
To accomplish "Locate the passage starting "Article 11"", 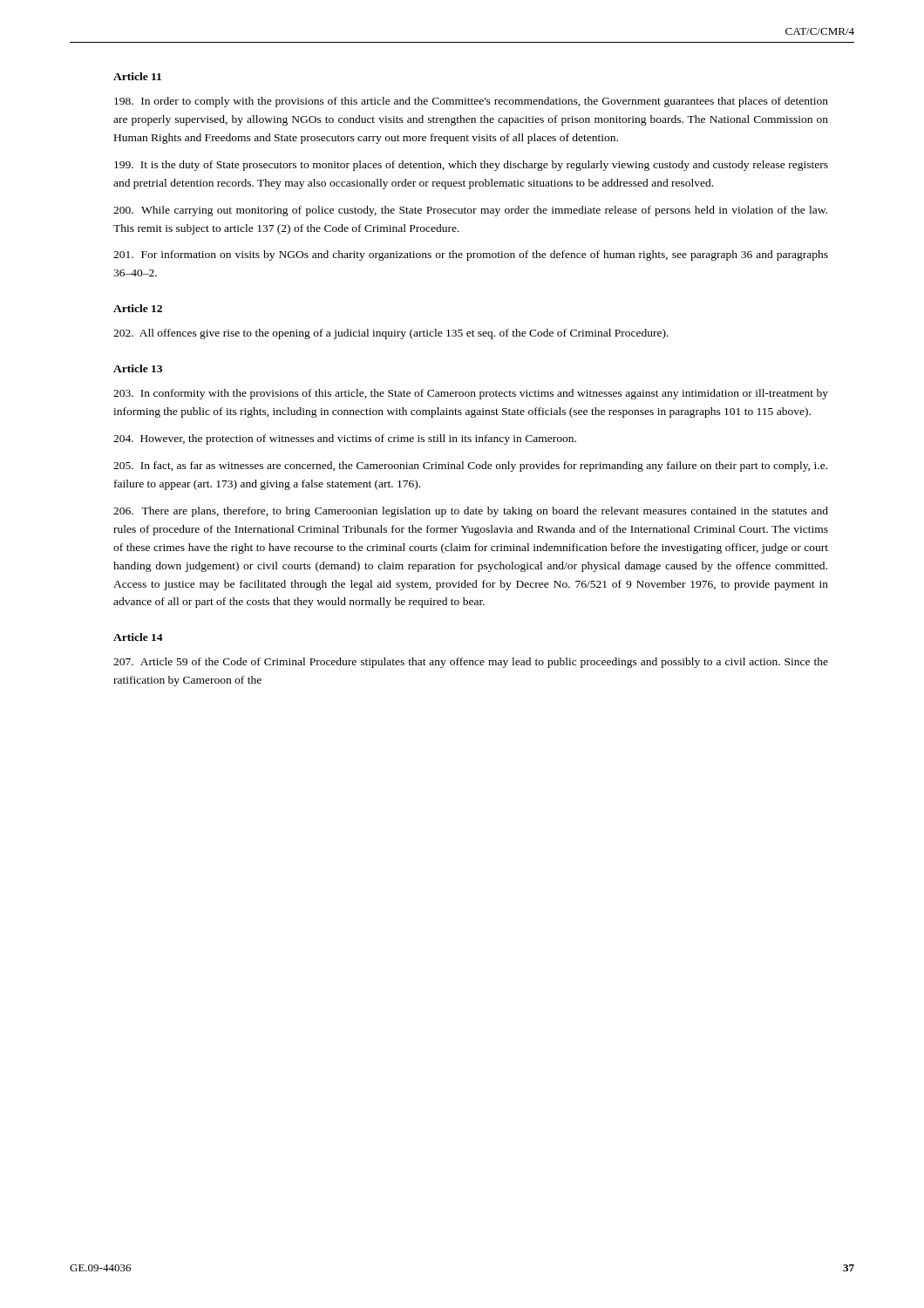I will pyautogui.click(x=138, y=76).
